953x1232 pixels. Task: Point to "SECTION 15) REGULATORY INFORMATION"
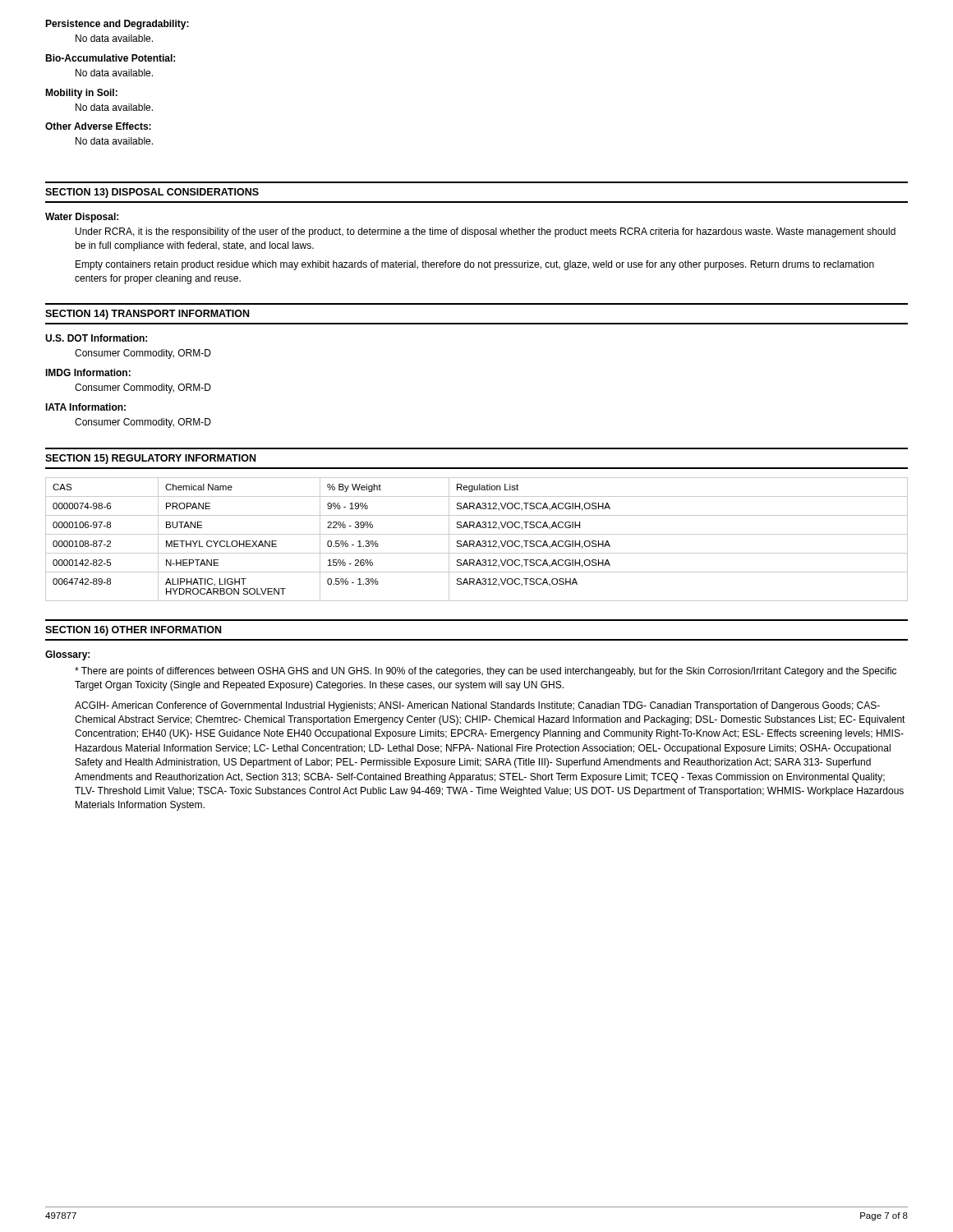click(x=151, y=458)
